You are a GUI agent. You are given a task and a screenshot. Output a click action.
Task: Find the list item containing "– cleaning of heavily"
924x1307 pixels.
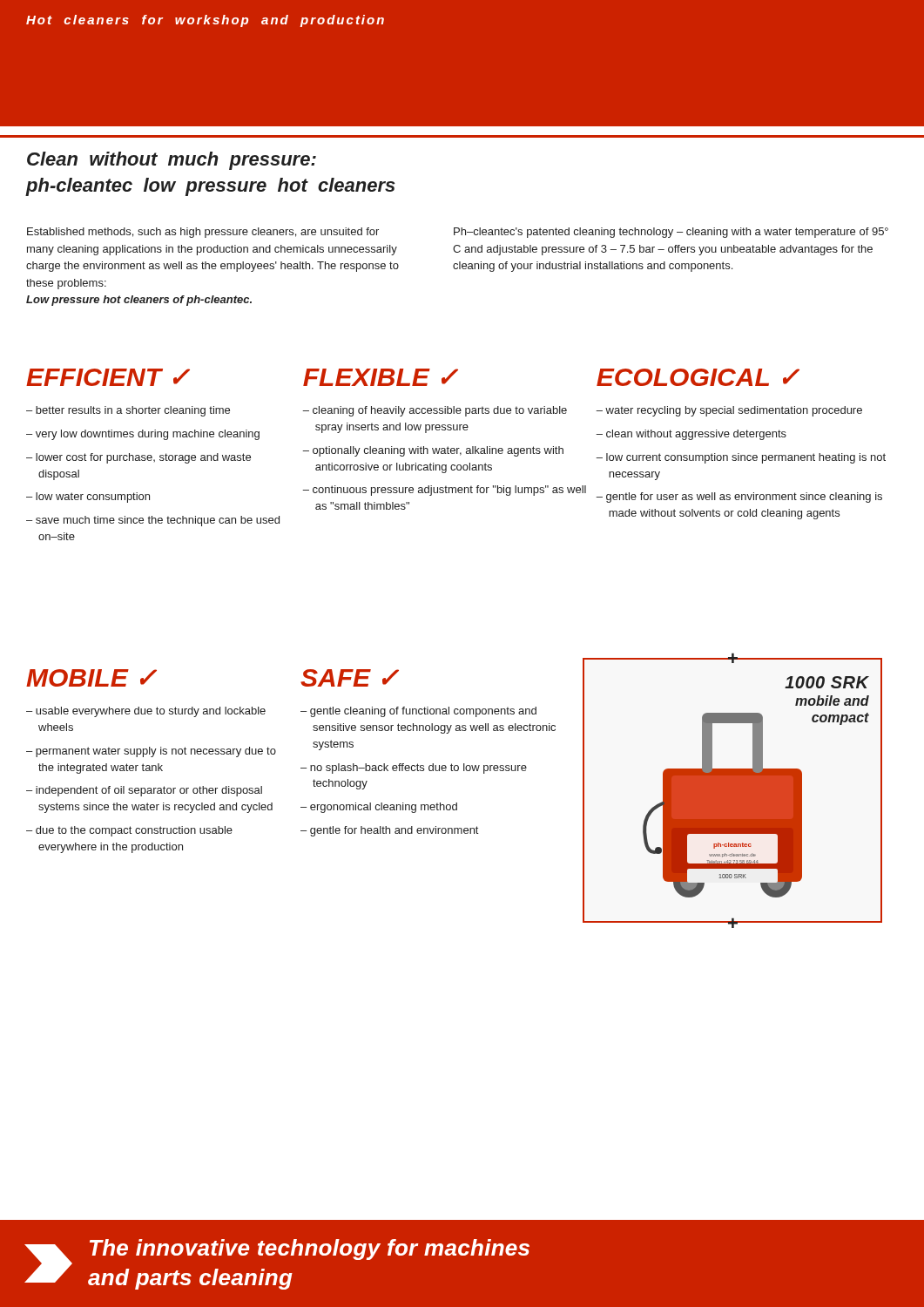point(435,418)
